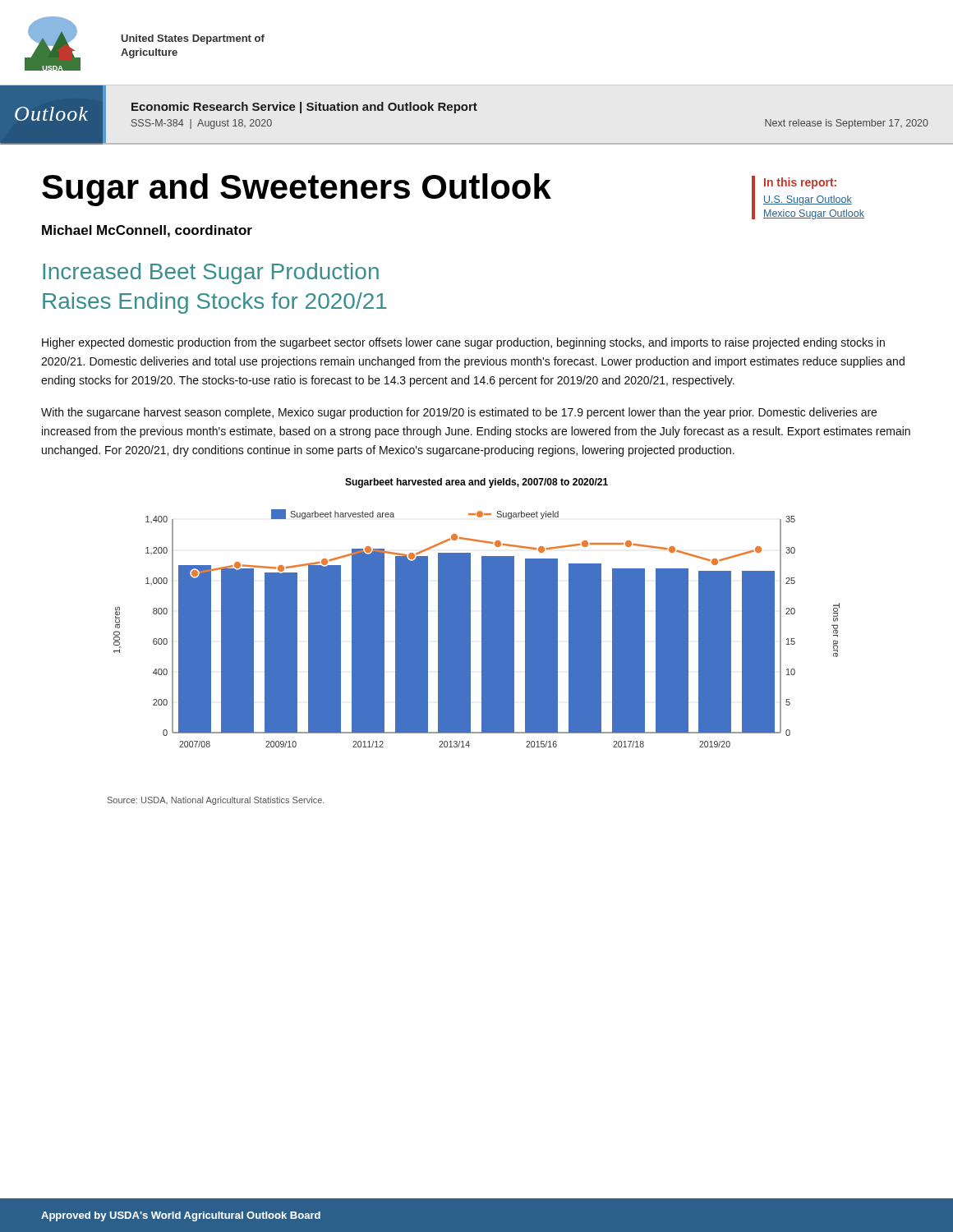Image resolution: width=953 pixels, height=1232 pixels.
Task: Navigate to the passage starting "With the sugarcane harvest season"
Action: tap(476, 431)
